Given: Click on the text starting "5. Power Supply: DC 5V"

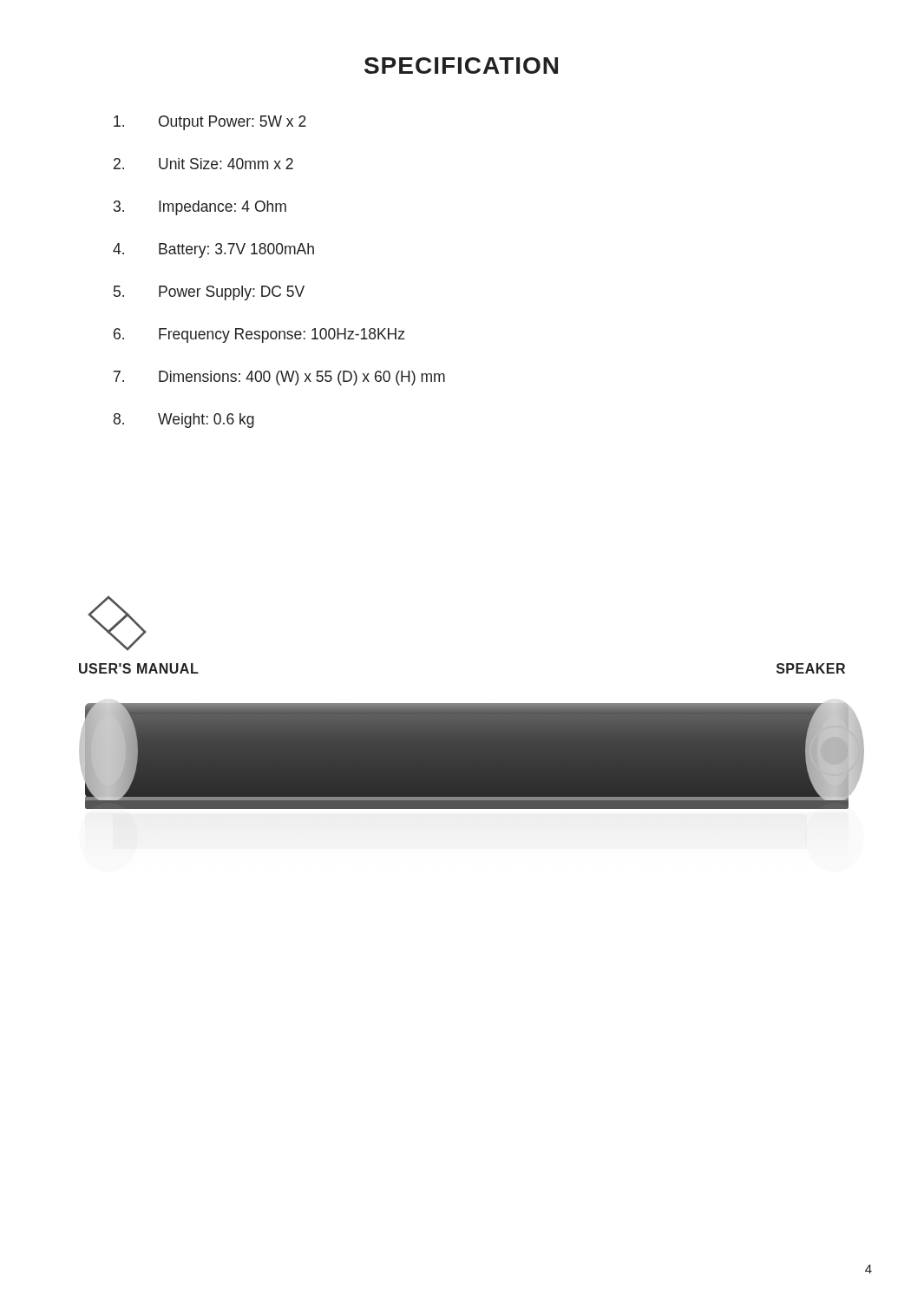Looking at the screenshot, I should tap(209, 292).
